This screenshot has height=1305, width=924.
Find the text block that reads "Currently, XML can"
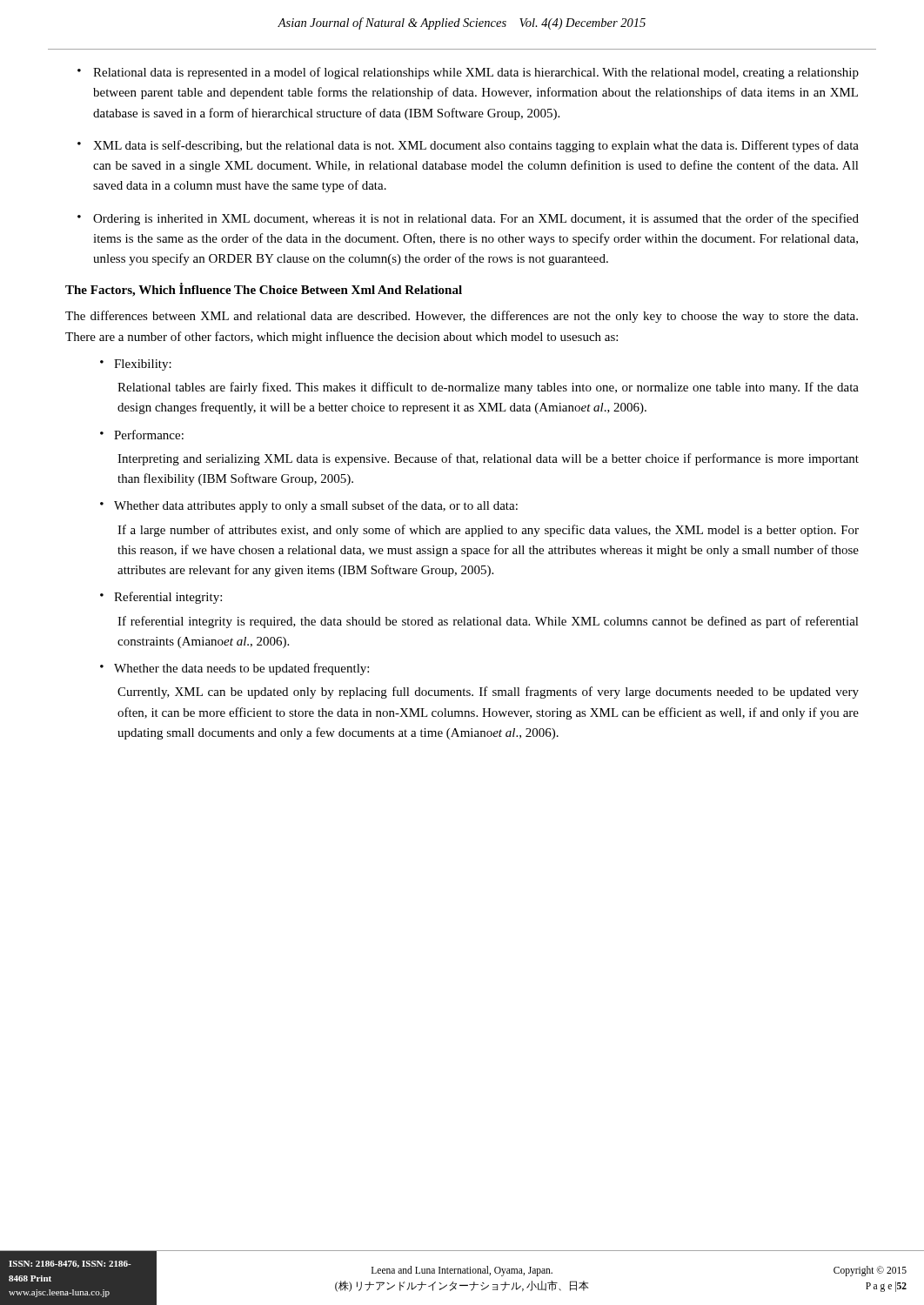[x=488, y=712]
